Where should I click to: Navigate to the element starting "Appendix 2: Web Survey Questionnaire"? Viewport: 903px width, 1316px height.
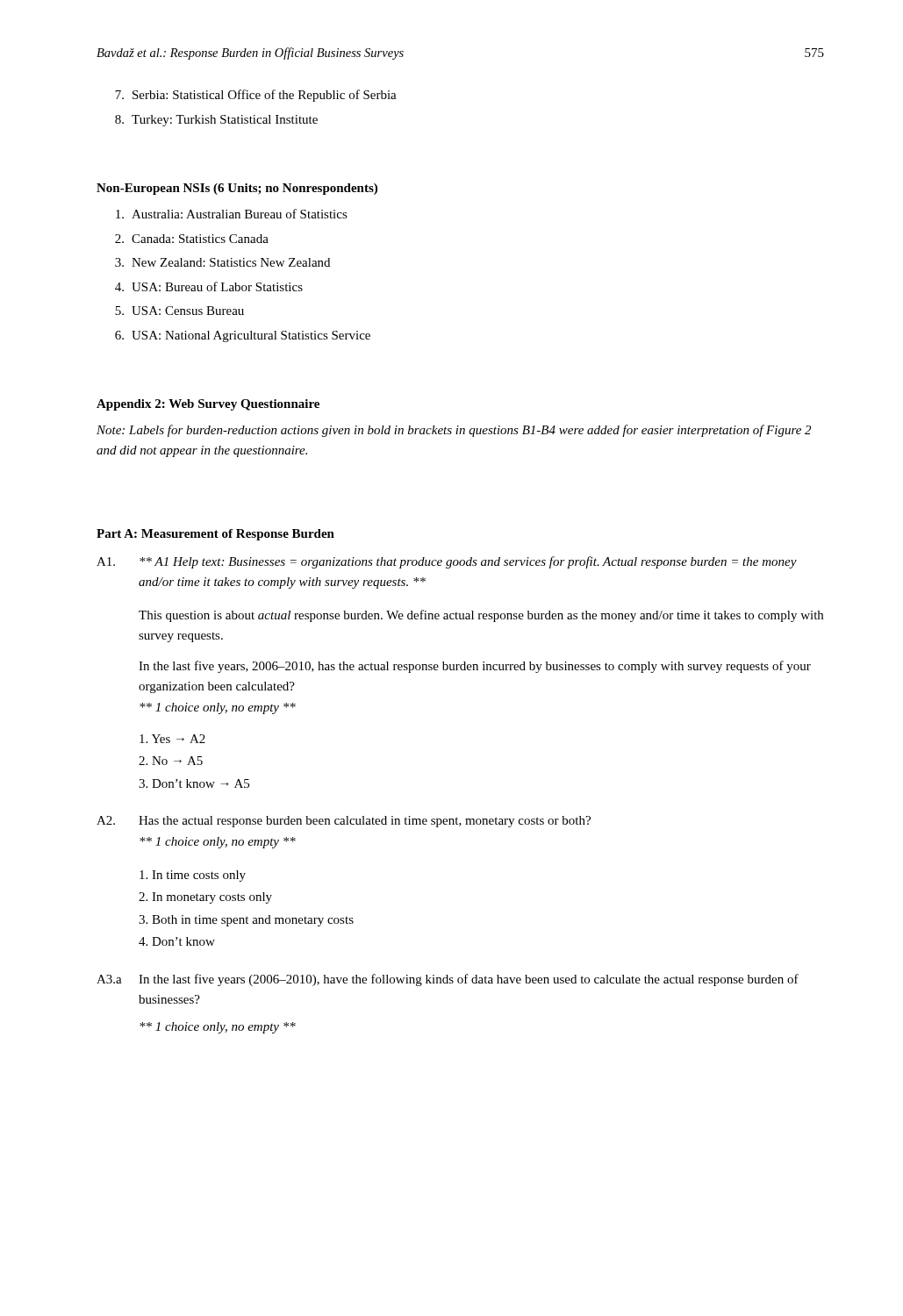click(x=208, y=404)
